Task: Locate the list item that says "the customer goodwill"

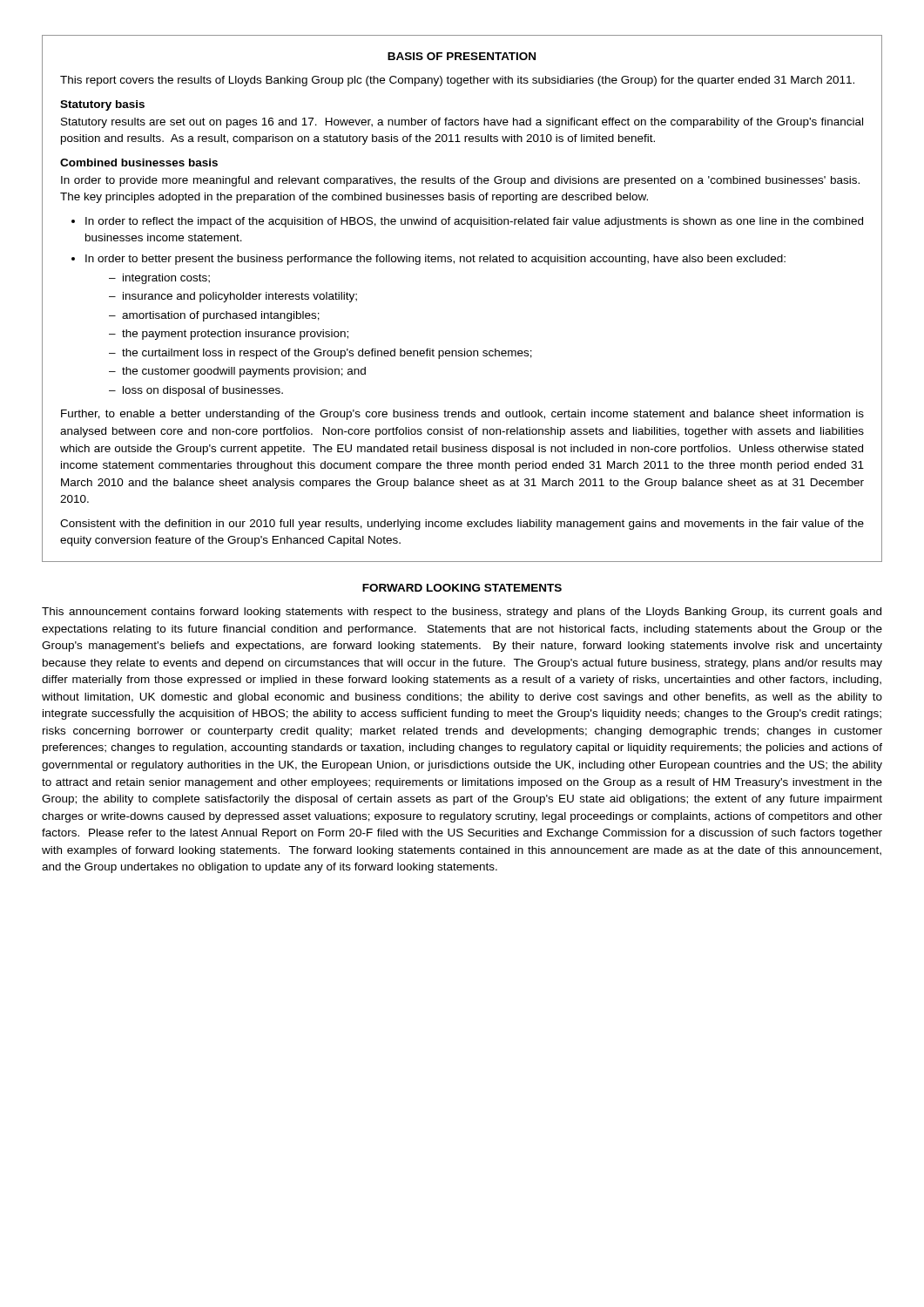Action: pos(244,371)
